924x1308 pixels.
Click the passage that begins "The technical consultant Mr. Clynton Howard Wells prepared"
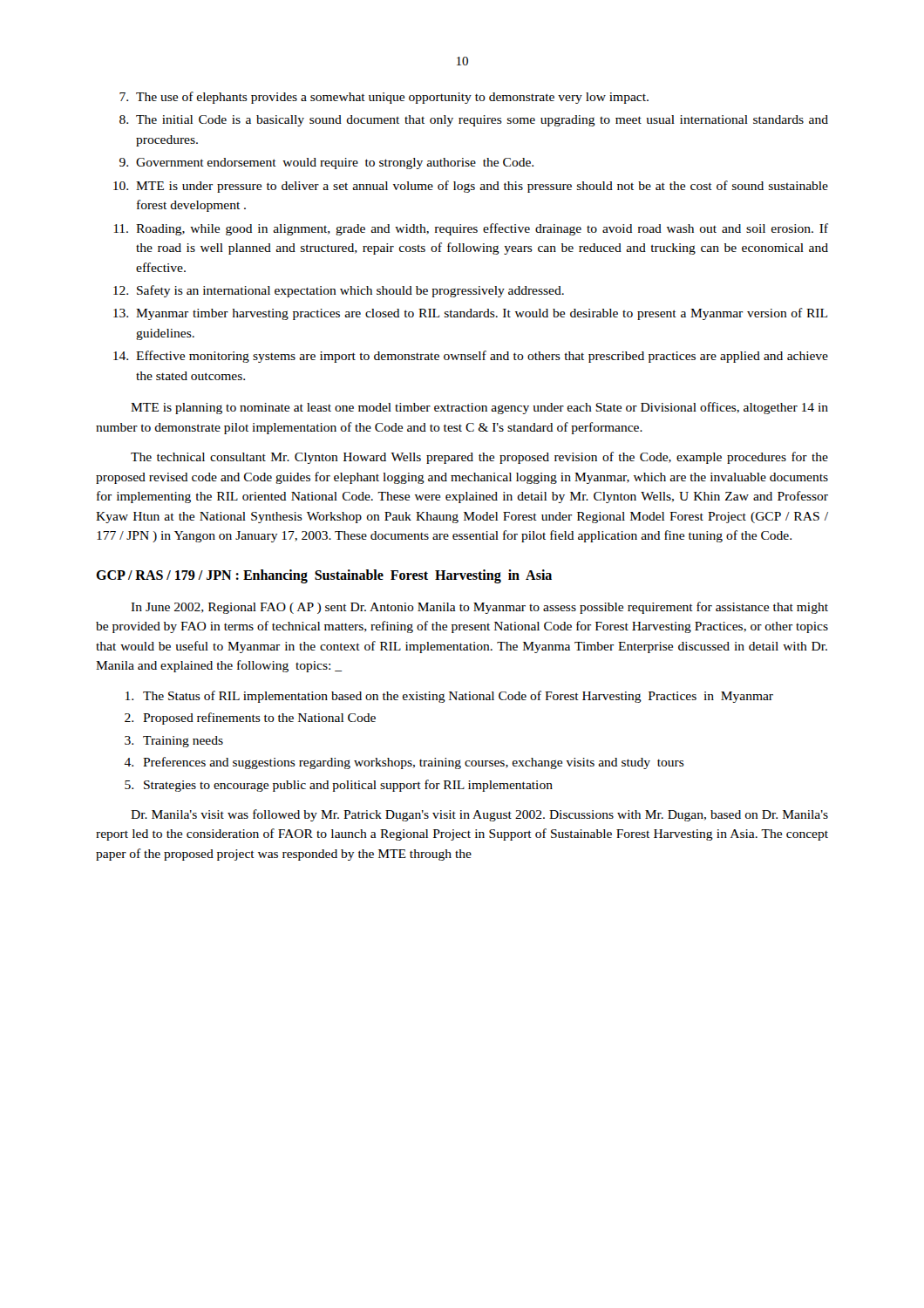click(462, 496)
